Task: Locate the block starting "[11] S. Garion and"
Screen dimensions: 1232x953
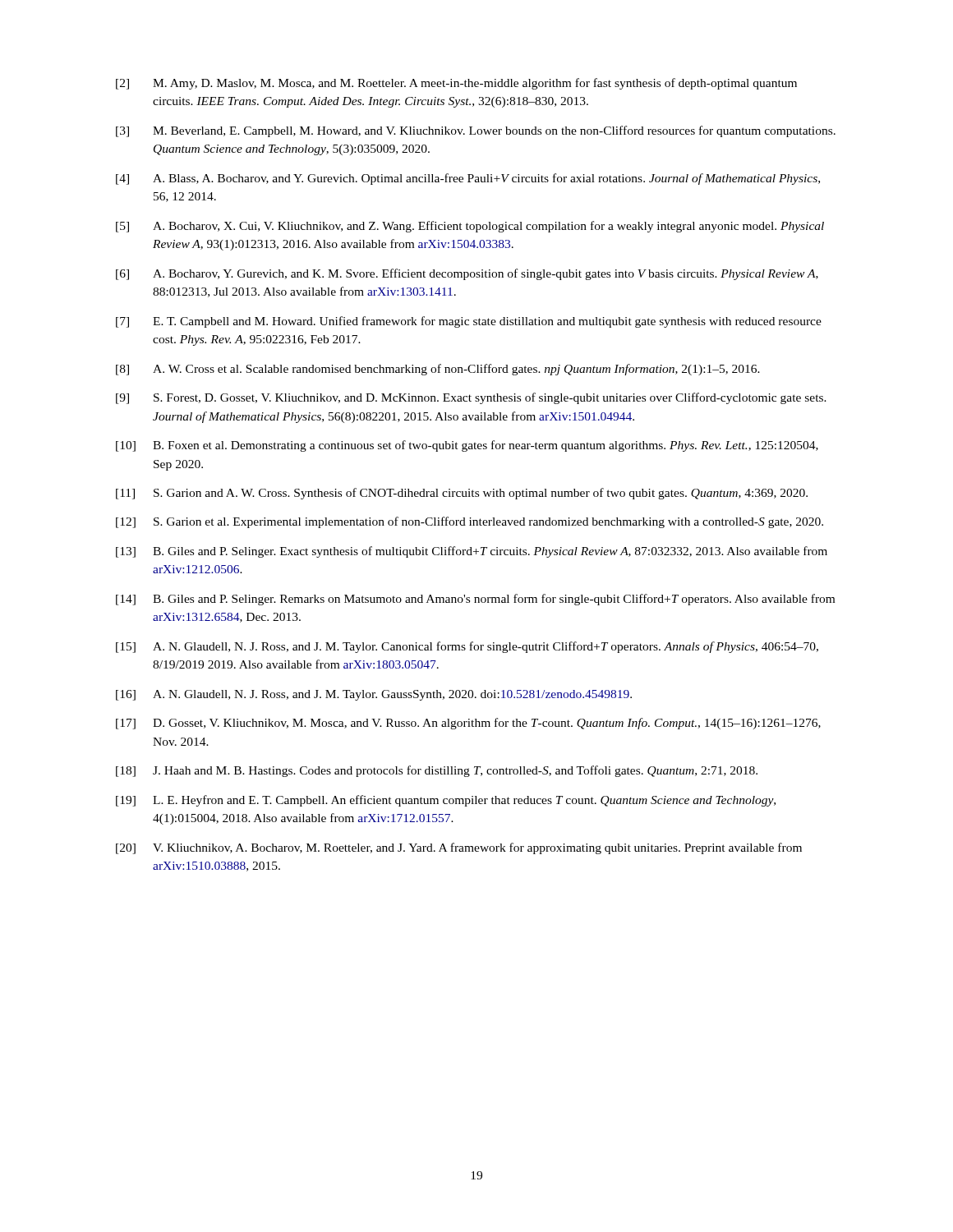Action: 476,493
